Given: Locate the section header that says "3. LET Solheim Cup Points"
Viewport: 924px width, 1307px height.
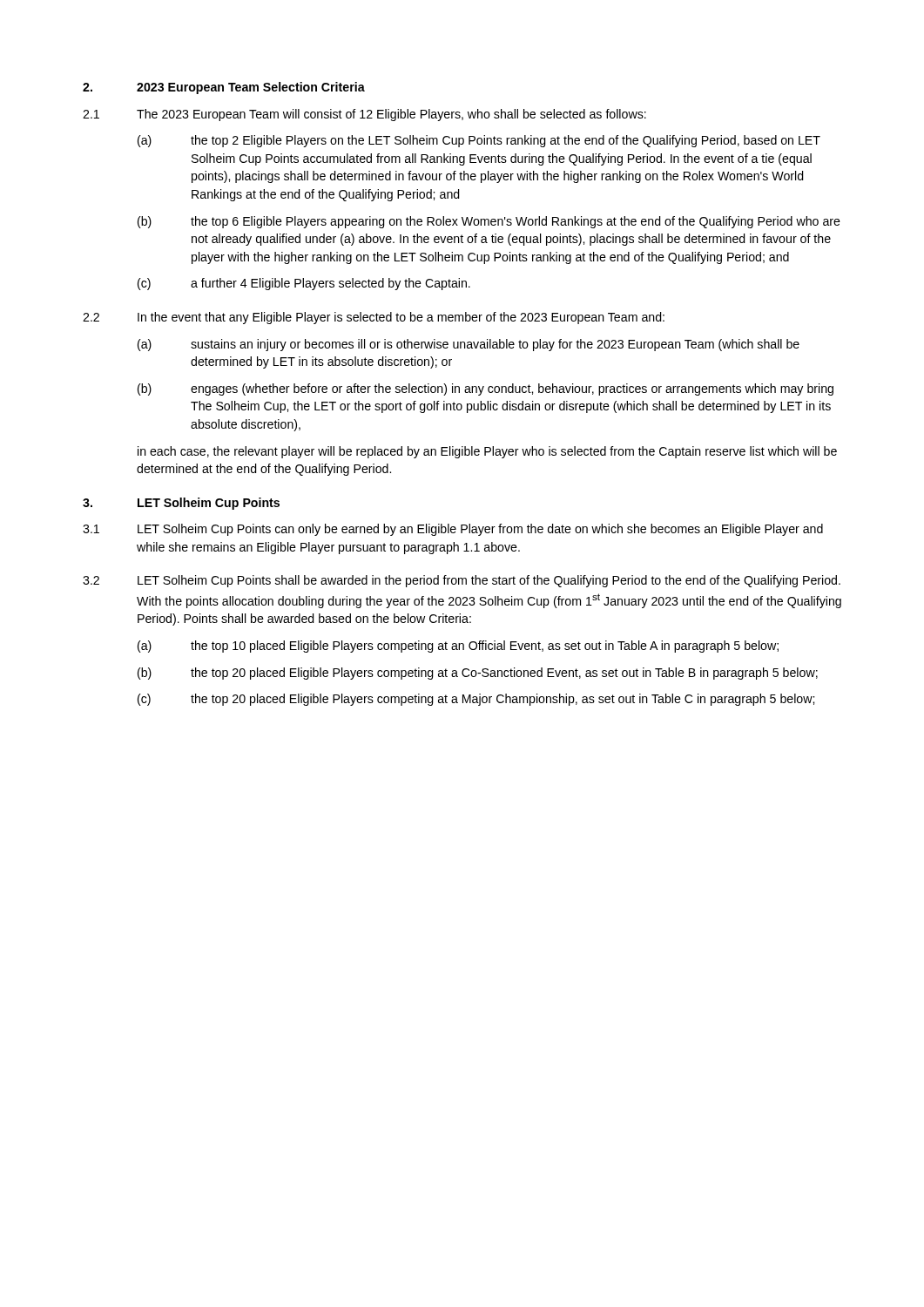Looking at the screenshot, I should (181, 503).
